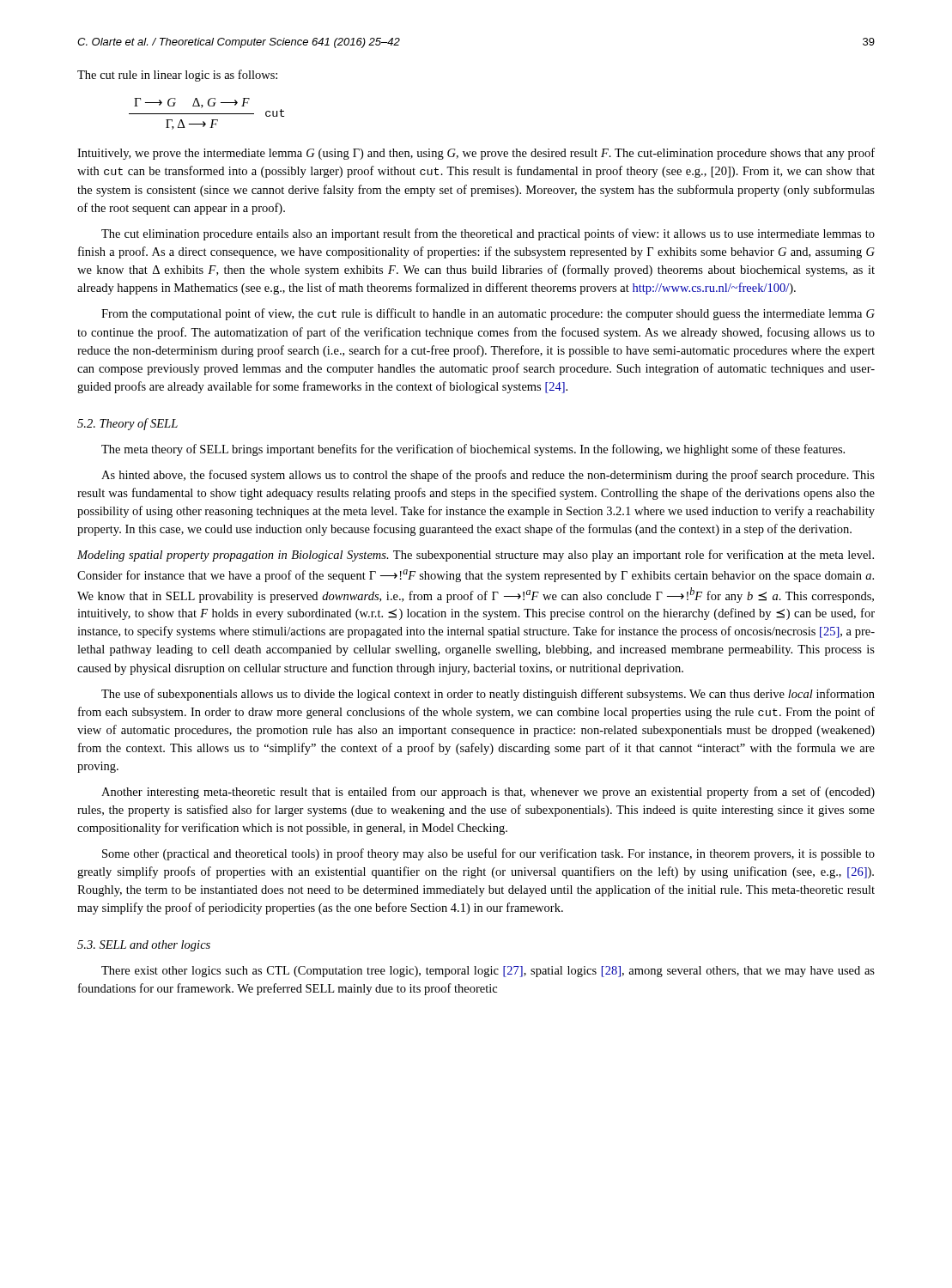Screen dimensions: 1288x952
Task: Find the text block starting "Modeling spatial property propagation in Biological Systems."
Action: (476, 611)
